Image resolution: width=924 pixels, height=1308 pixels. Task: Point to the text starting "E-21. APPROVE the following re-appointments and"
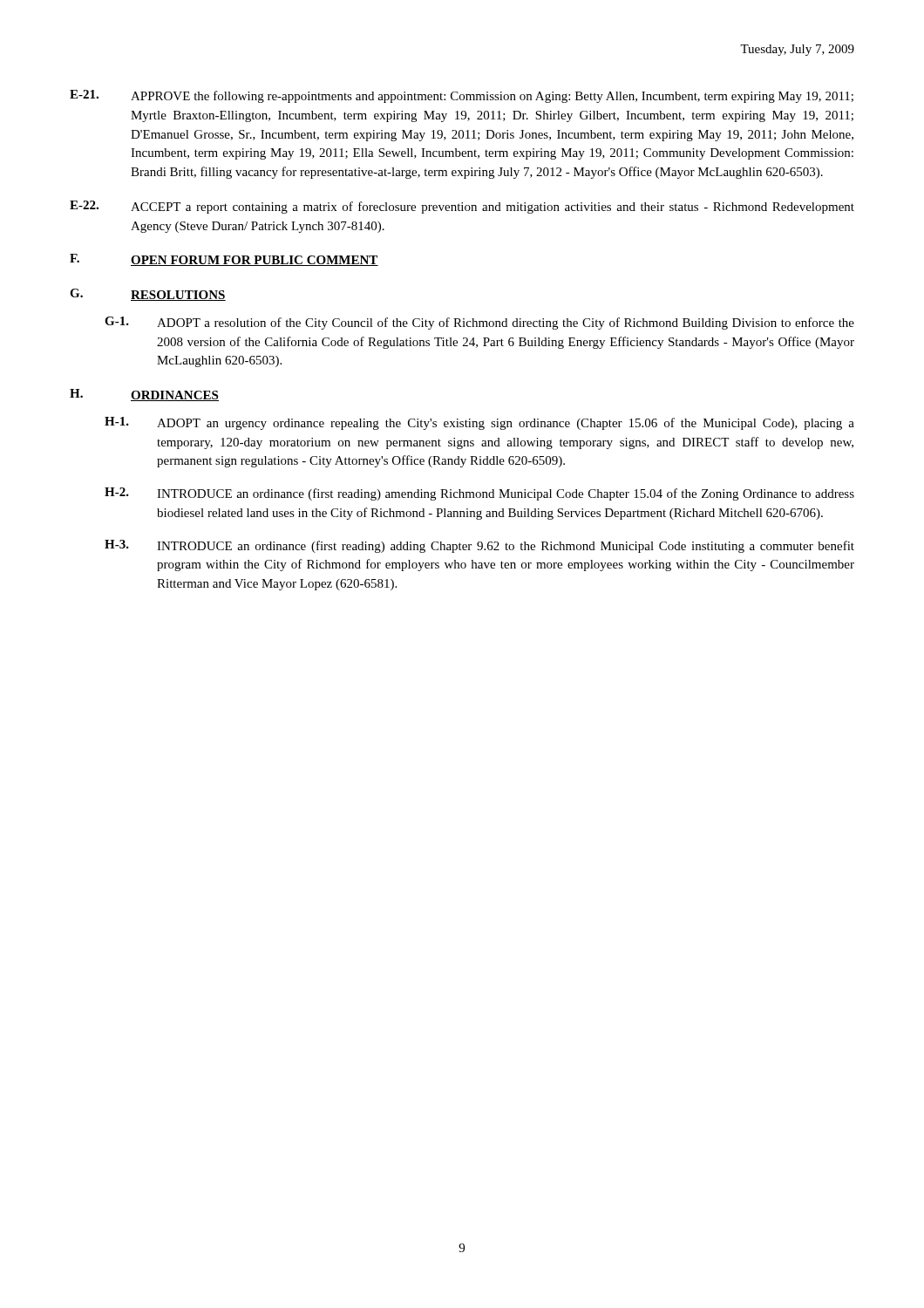click(462, 135)
